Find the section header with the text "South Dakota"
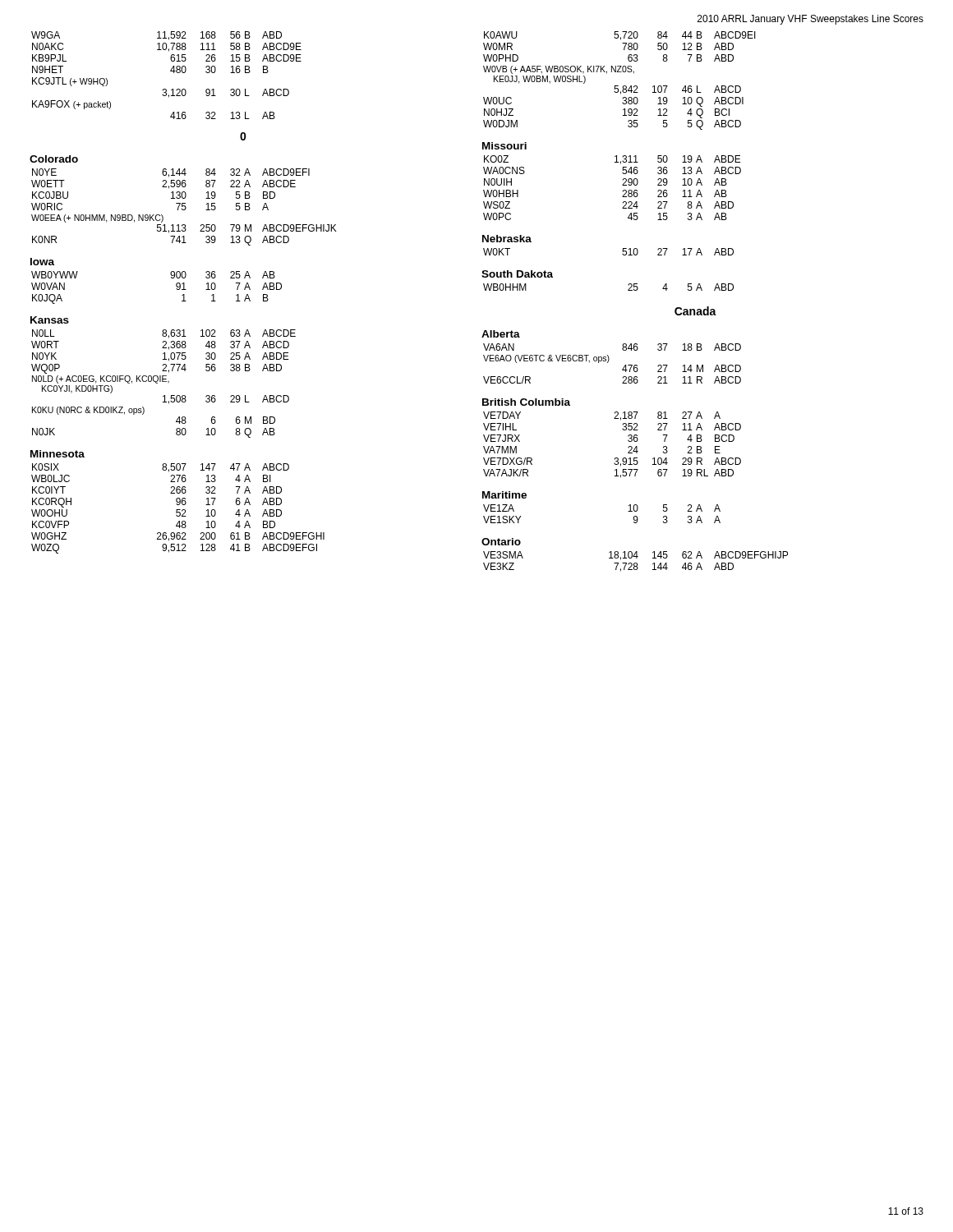Viewport: 953px width, 1232px height. pyautogui.click(x=517, y=274)
